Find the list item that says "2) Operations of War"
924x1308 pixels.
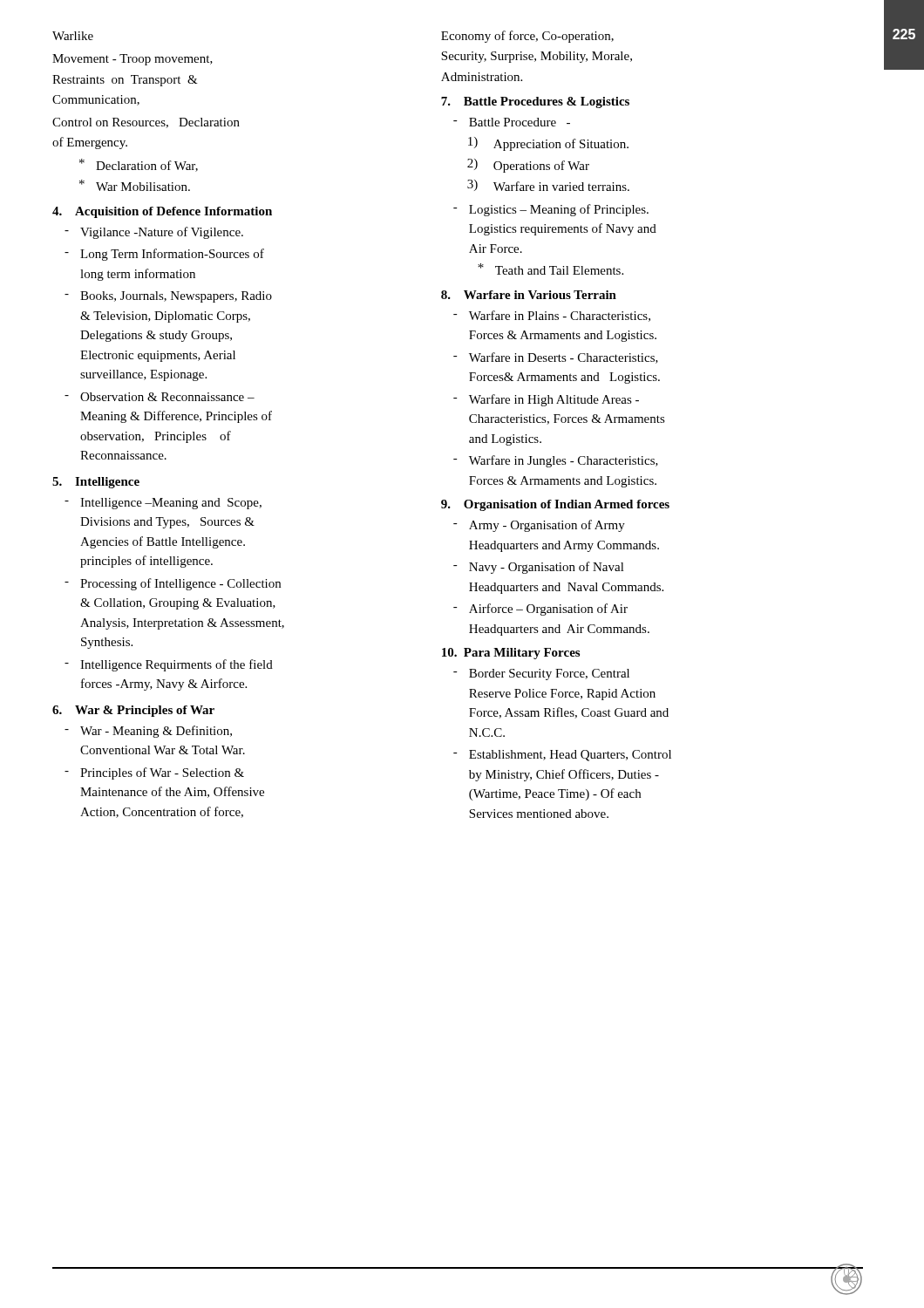(x=528, y=166)
